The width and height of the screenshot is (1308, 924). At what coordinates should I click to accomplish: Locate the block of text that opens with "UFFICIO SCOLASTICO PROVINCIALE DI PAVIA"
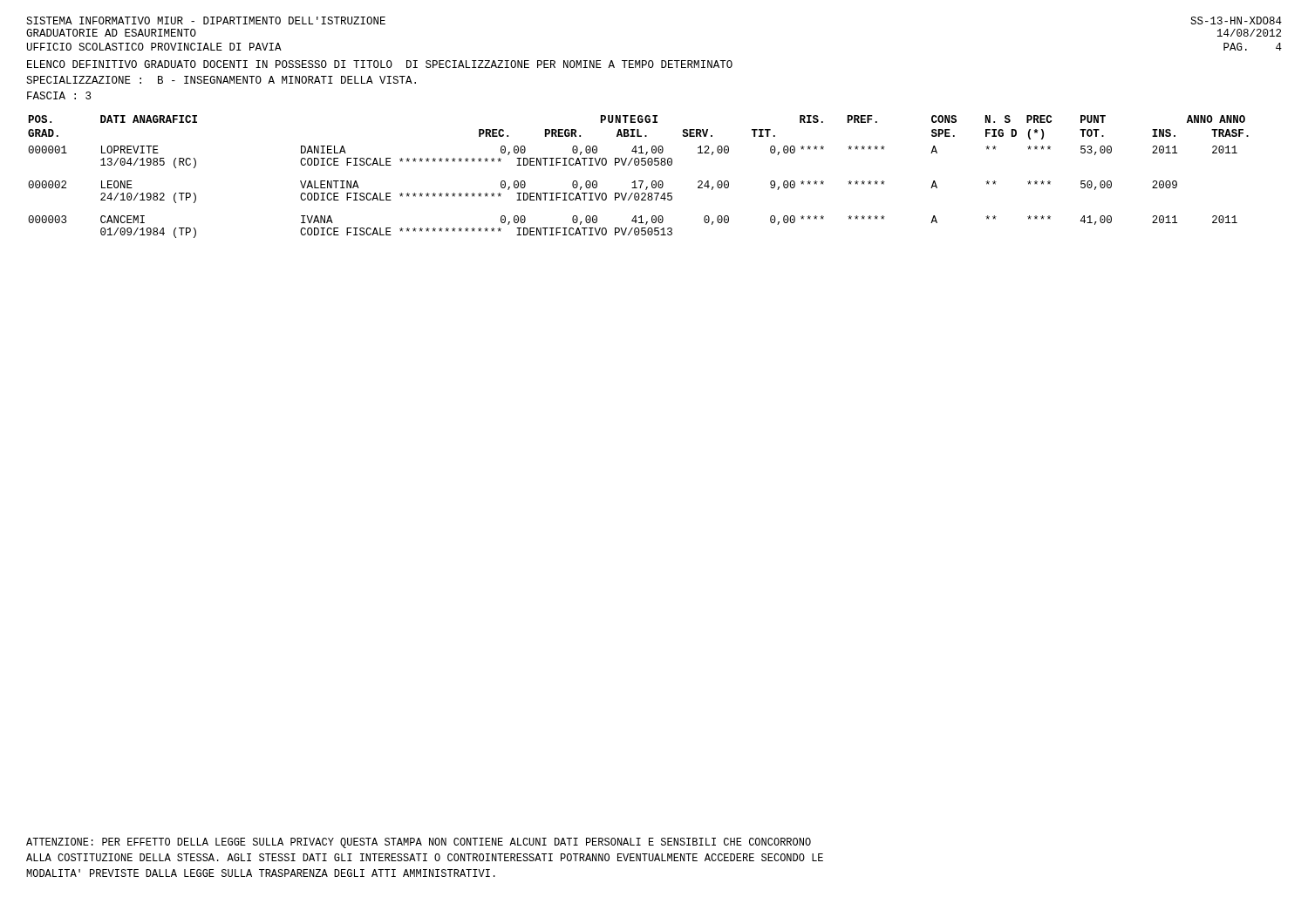pos(155,47)
